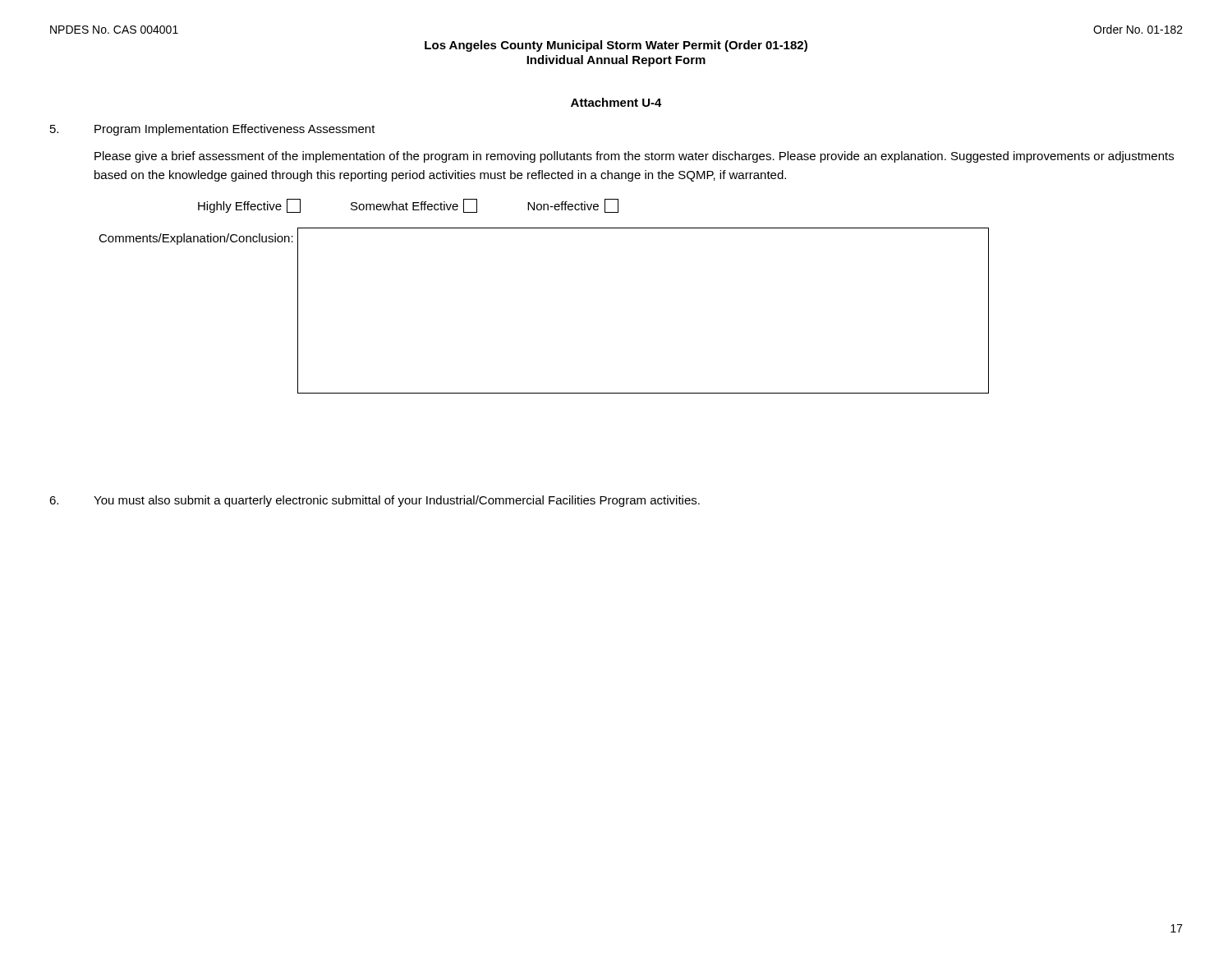The height and width of the screenshot is (953, 1232).
Task: Navigate to the passage starting "6. You must also submit"
Action: 616,500
